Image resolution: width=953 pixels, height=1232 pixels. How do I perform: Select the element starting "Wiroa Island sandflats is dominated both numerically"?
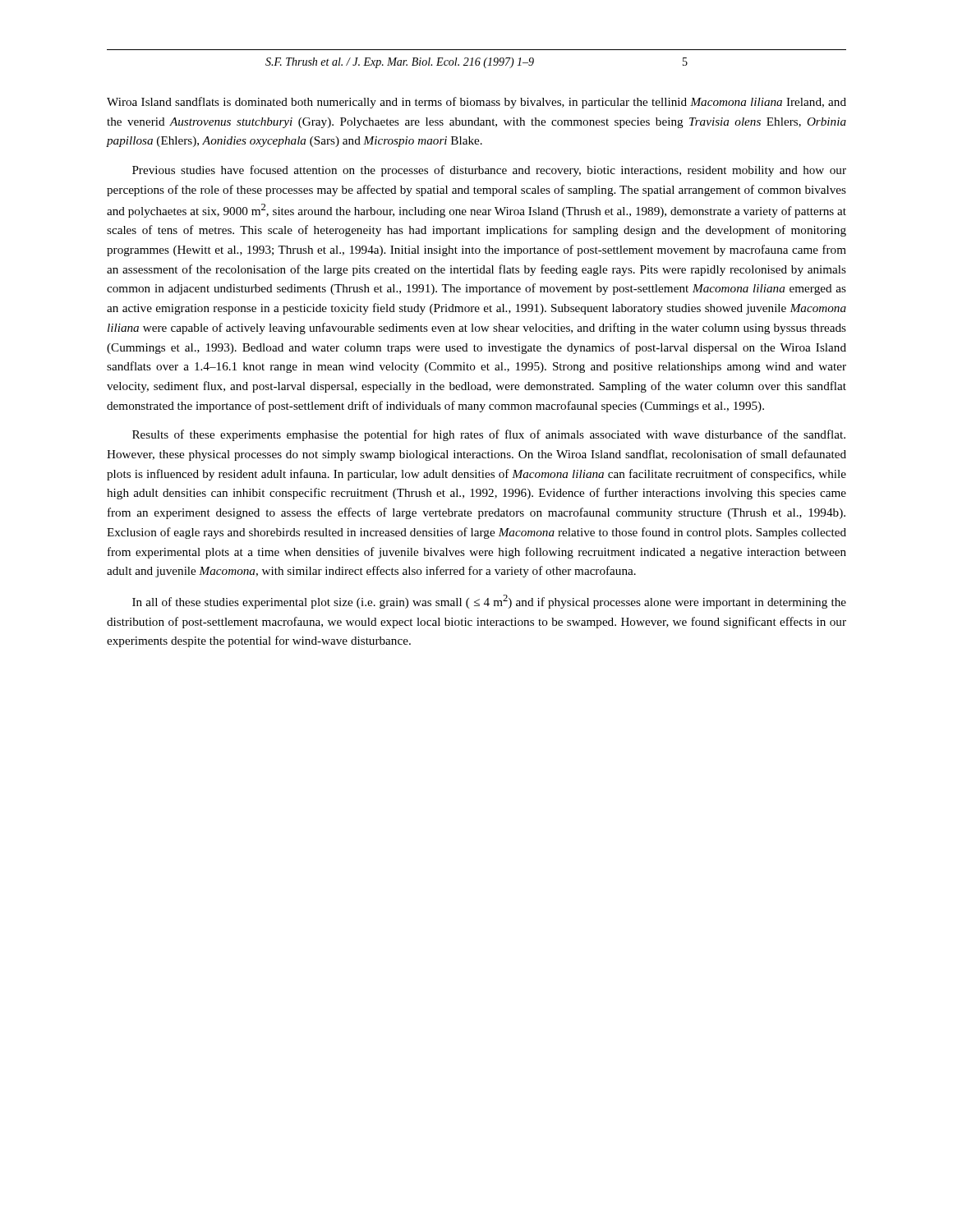pyautogui.click(x=476, y=121)
